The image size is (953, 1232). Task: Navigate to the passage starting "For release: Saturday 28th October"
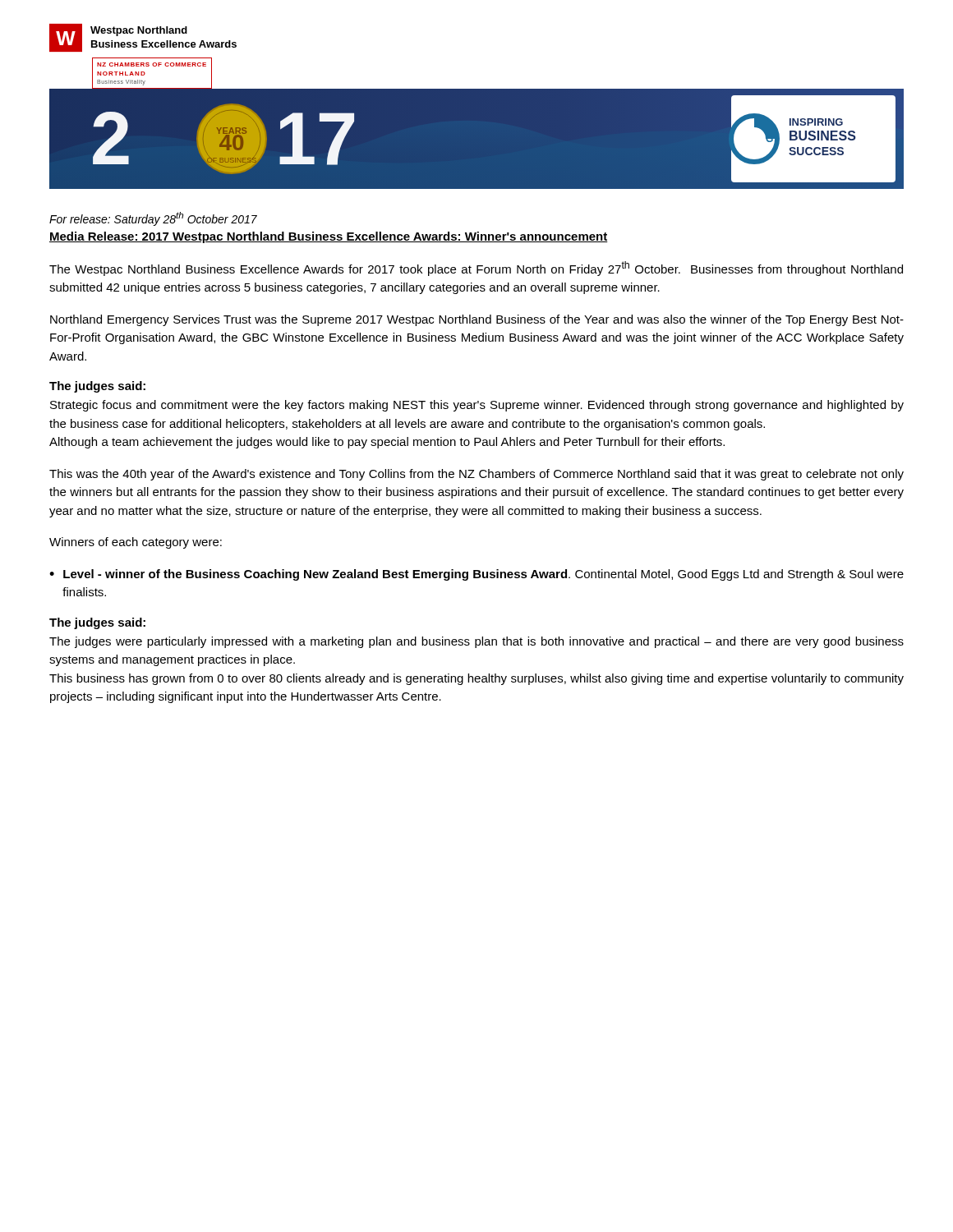(x=153, y=218)
